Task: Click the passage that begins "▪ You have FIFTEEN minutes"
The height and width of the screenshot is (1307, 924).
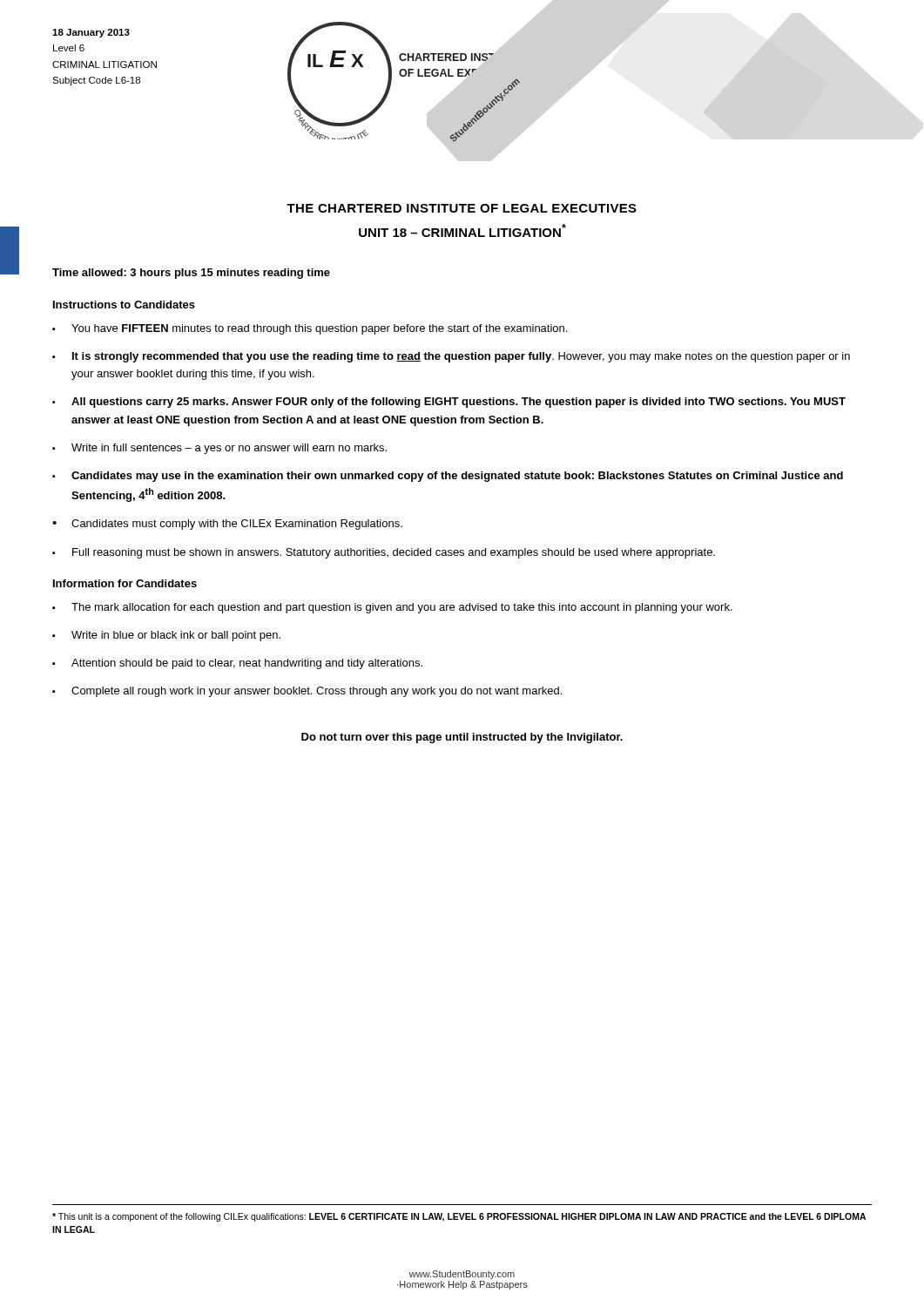Action: [462, 329]
